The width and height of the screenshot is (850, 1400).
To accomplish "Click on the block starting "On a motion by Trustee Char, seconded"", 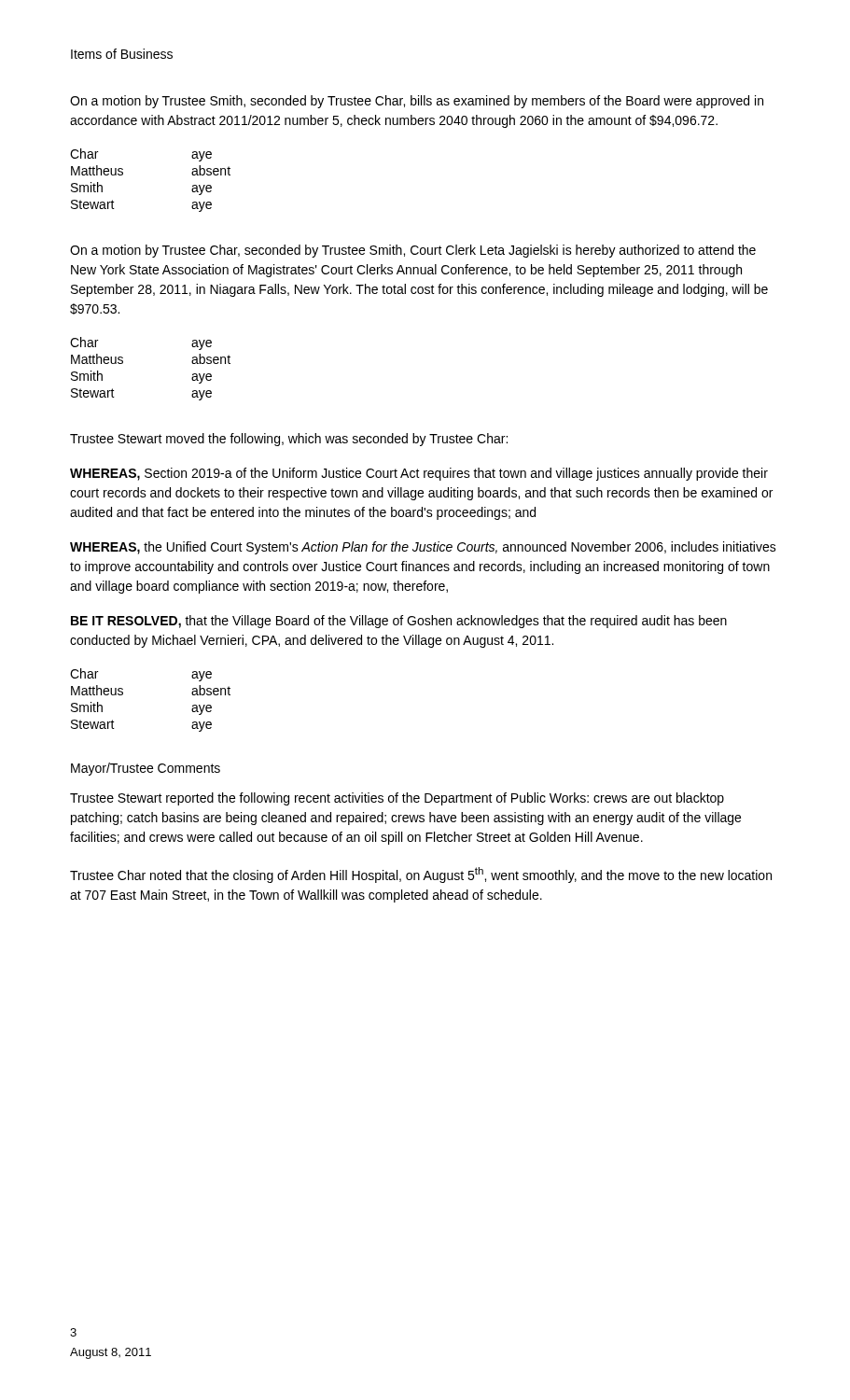I will tap(419, 280).
